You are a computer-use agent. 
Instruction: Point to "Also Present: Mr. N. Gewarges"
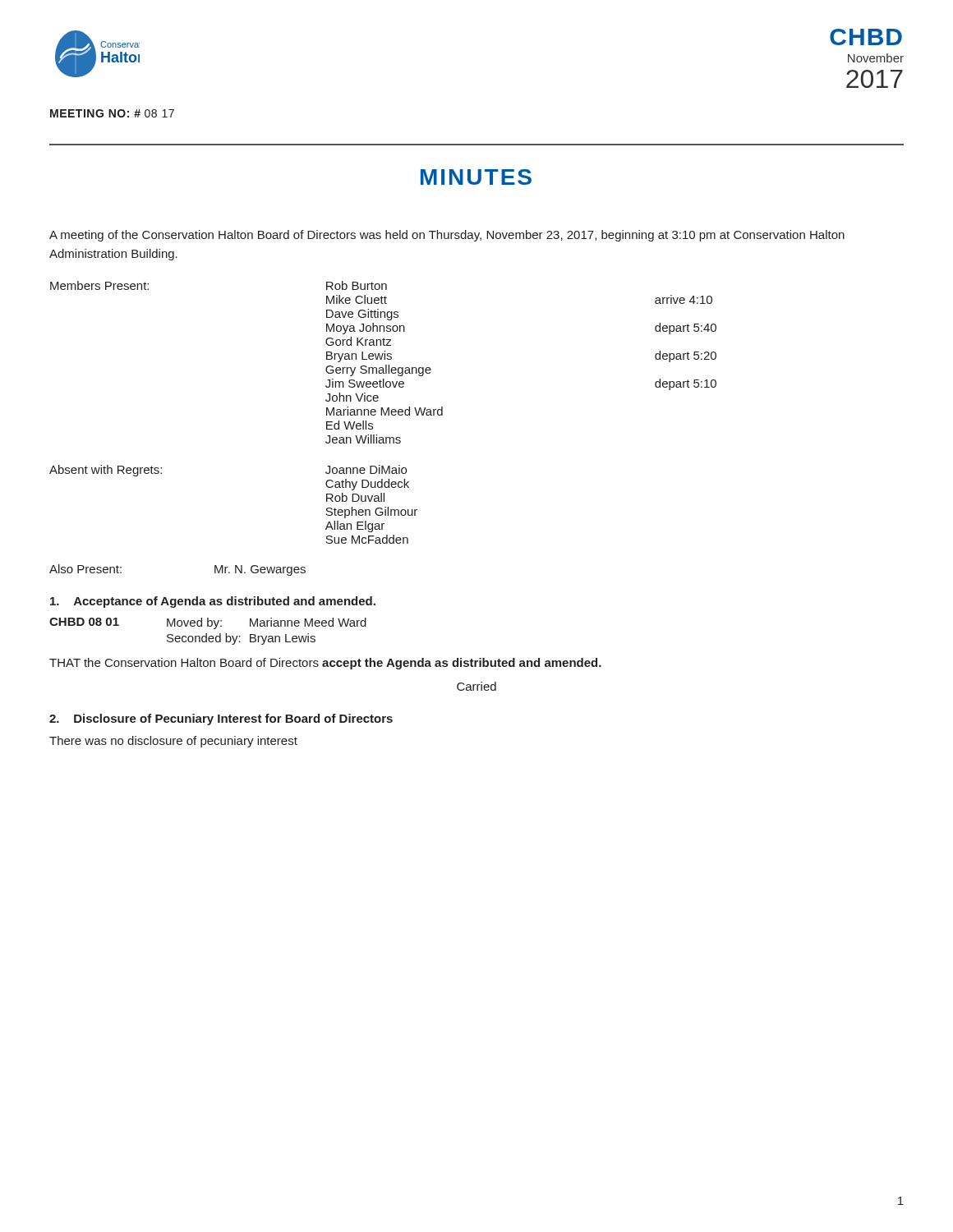[87, 570]
